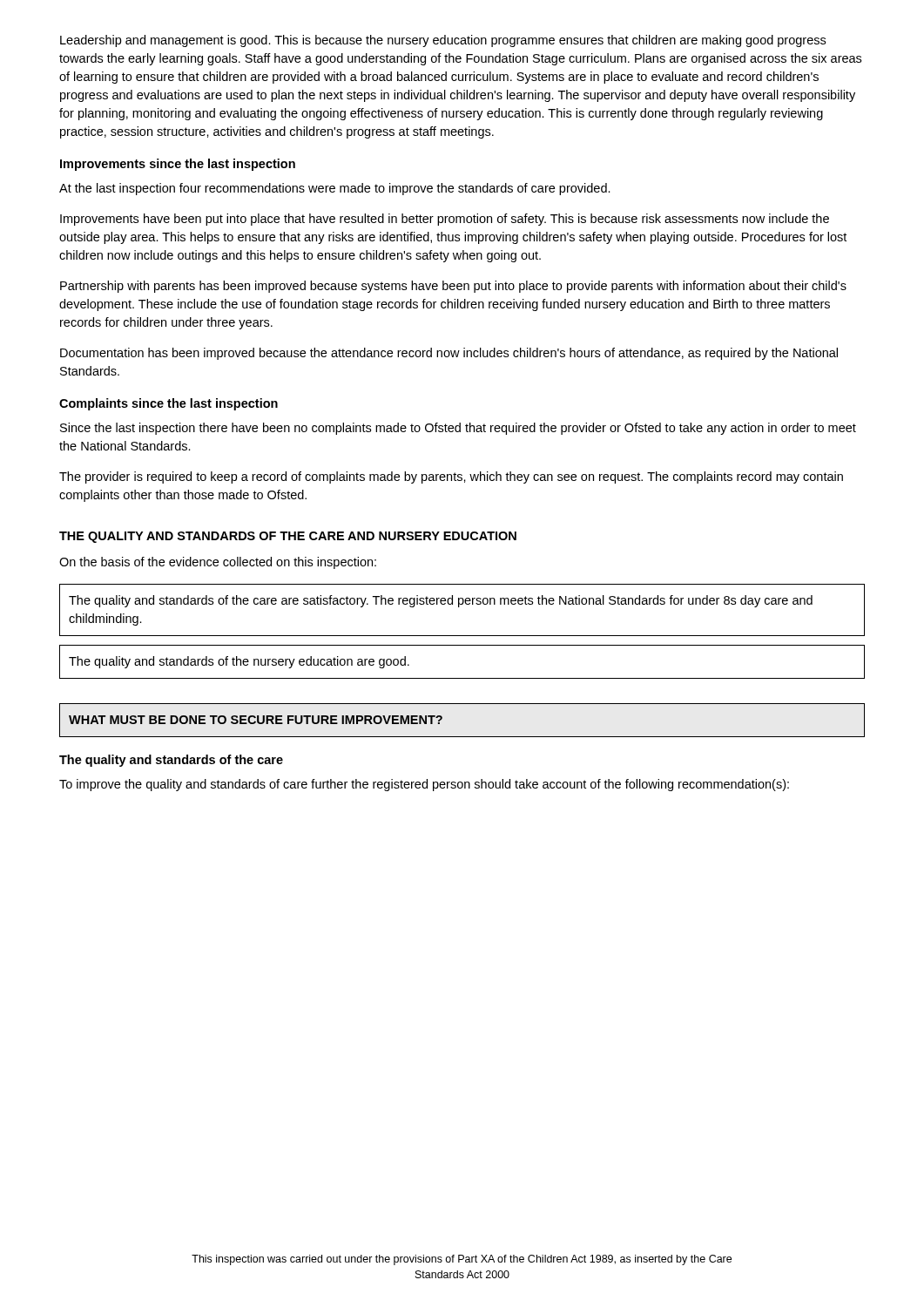
Task: Click the passage that begins "To improve the quality and standards of care"
Action: [x=425, y=785]
